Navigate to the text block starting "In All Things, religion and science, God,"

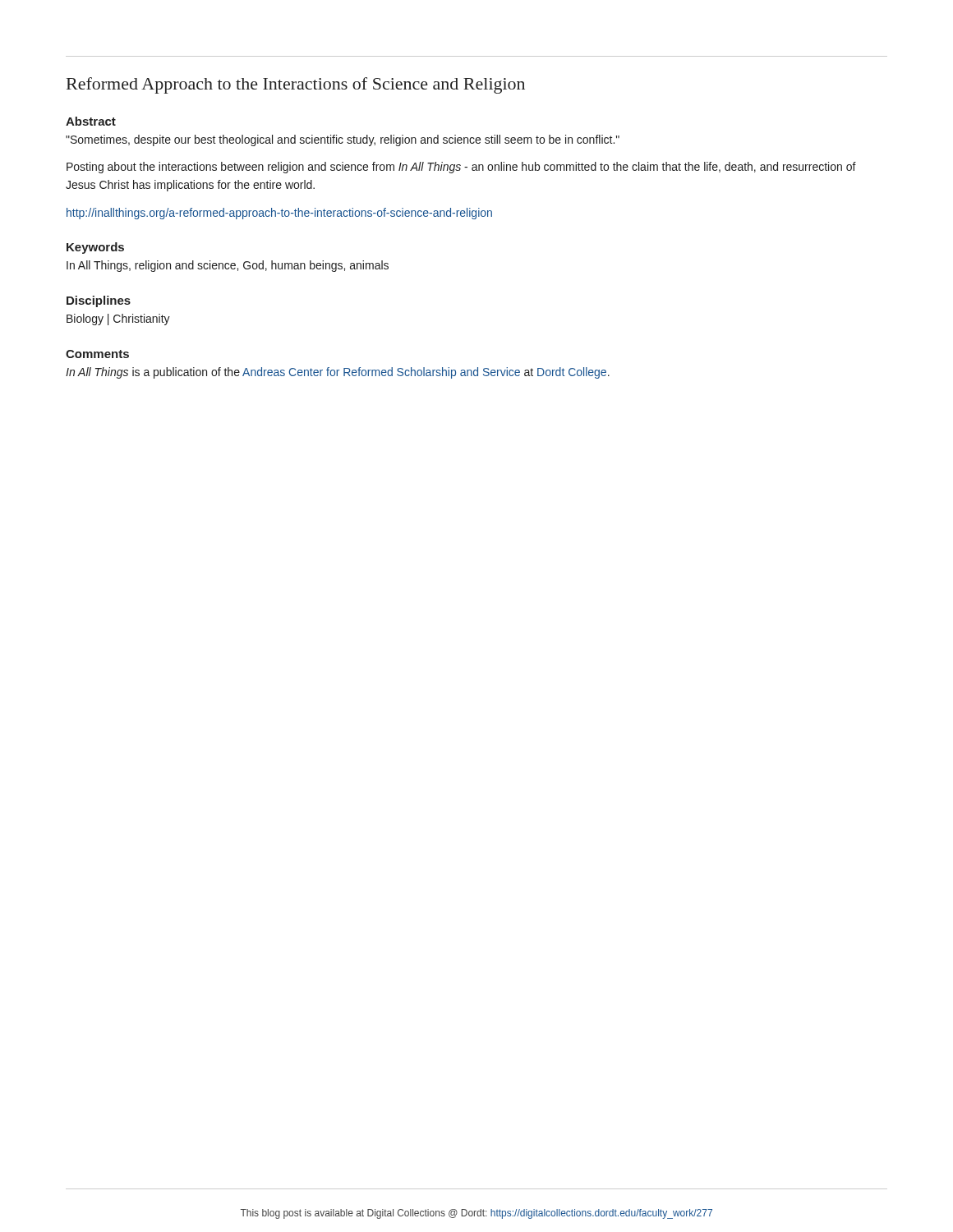click(x=227, y=266)
